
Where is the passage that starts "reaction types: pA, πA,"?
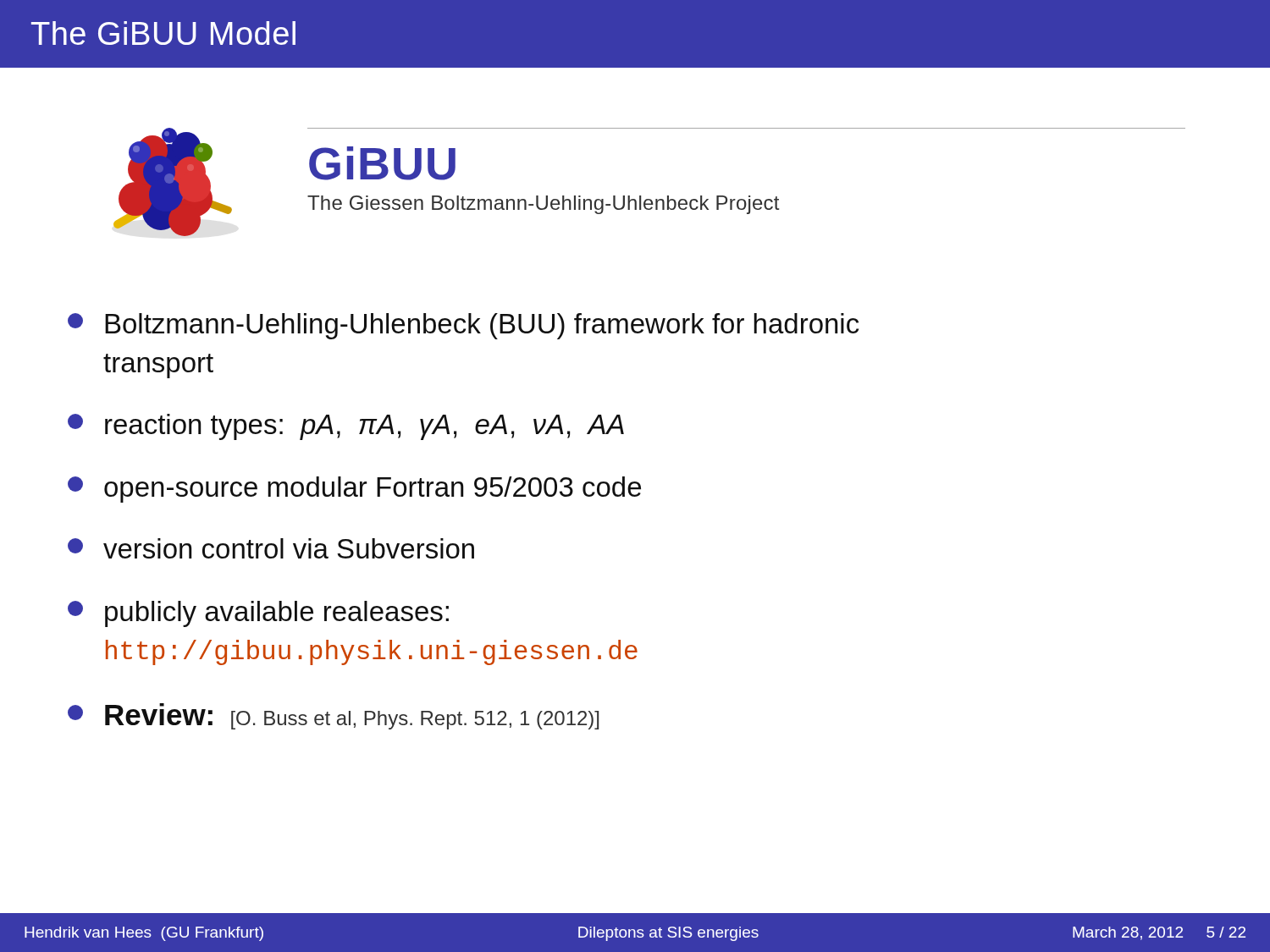point(346,425)
